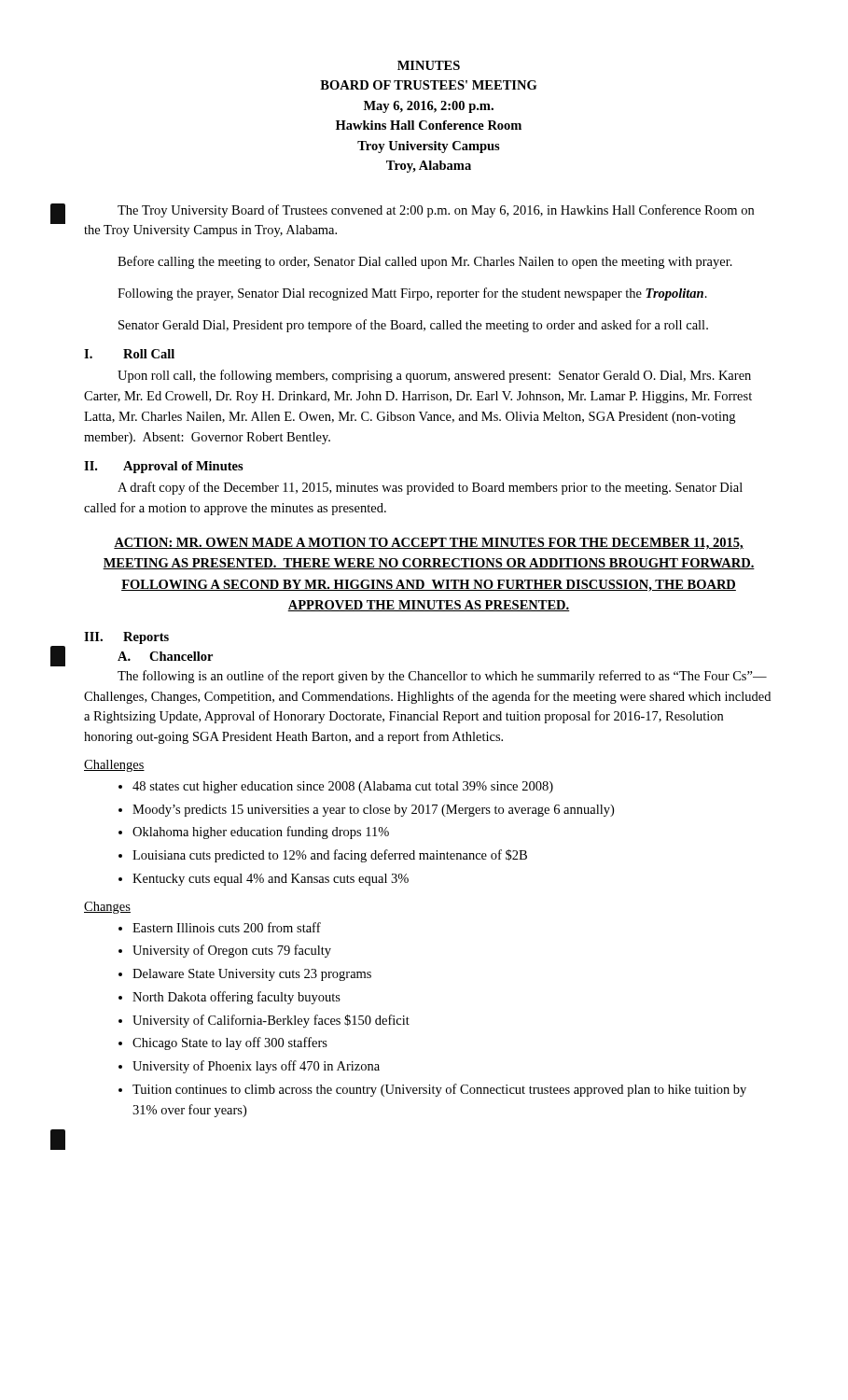Click on the title that reads "MINUTES BOARD OF TRUSTEES' MEETING May 6, 2016,"
848x1400 pixels.
429,116
